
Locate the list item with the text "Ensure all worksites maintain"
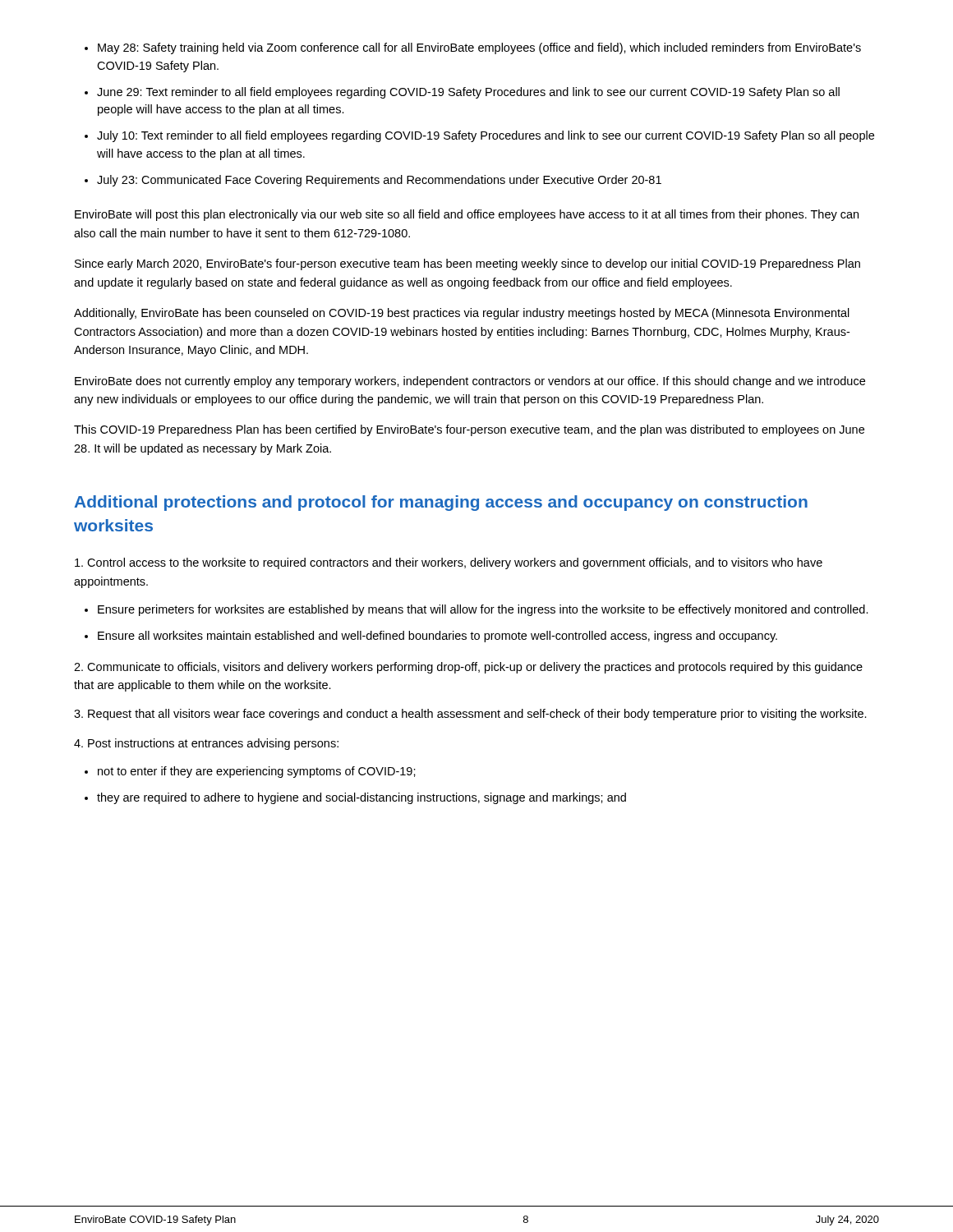click(x=476, y=636)
